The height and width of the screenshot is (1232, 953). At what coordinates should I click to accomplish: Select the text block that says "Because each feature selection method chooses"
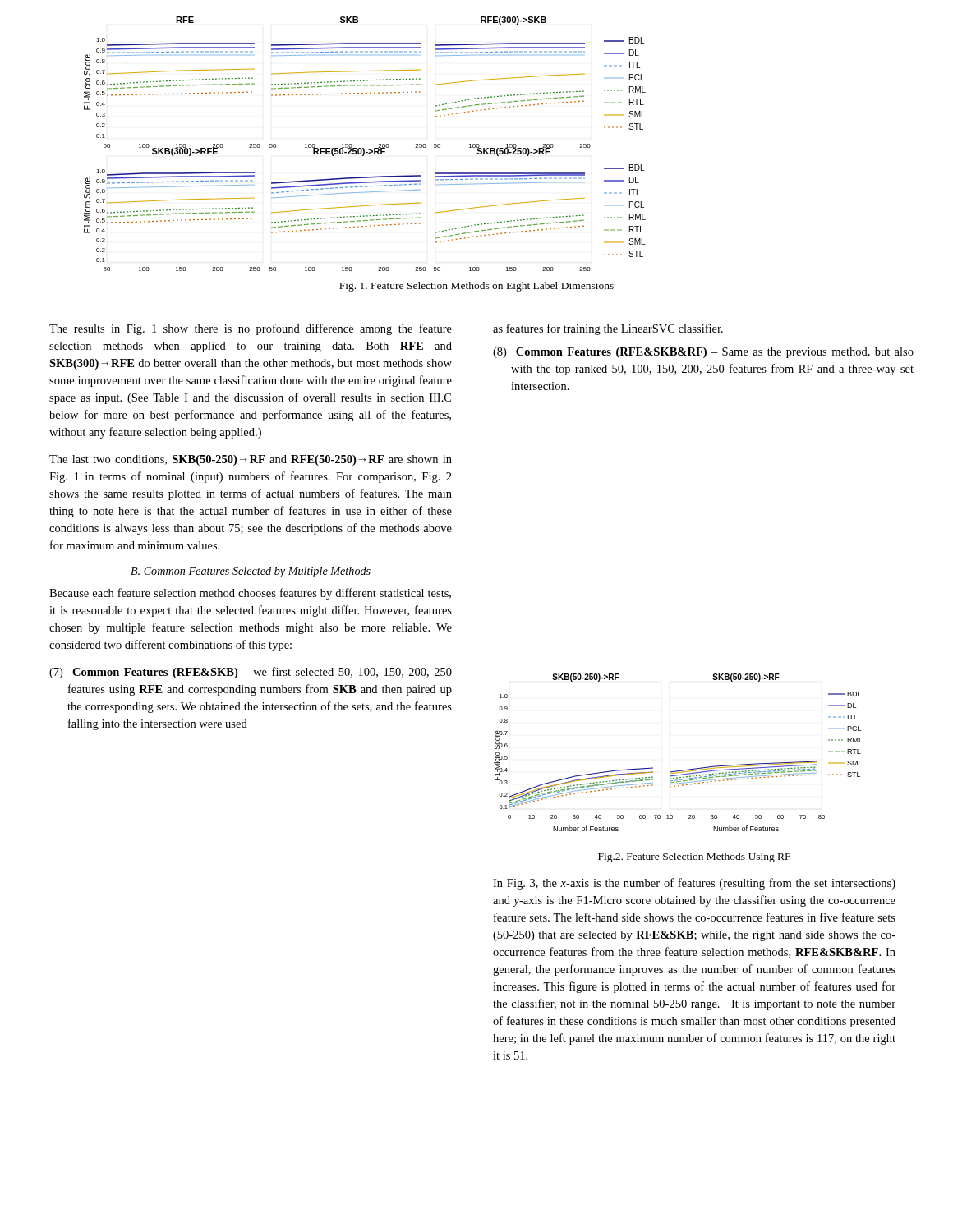click(x=251, y=619)
